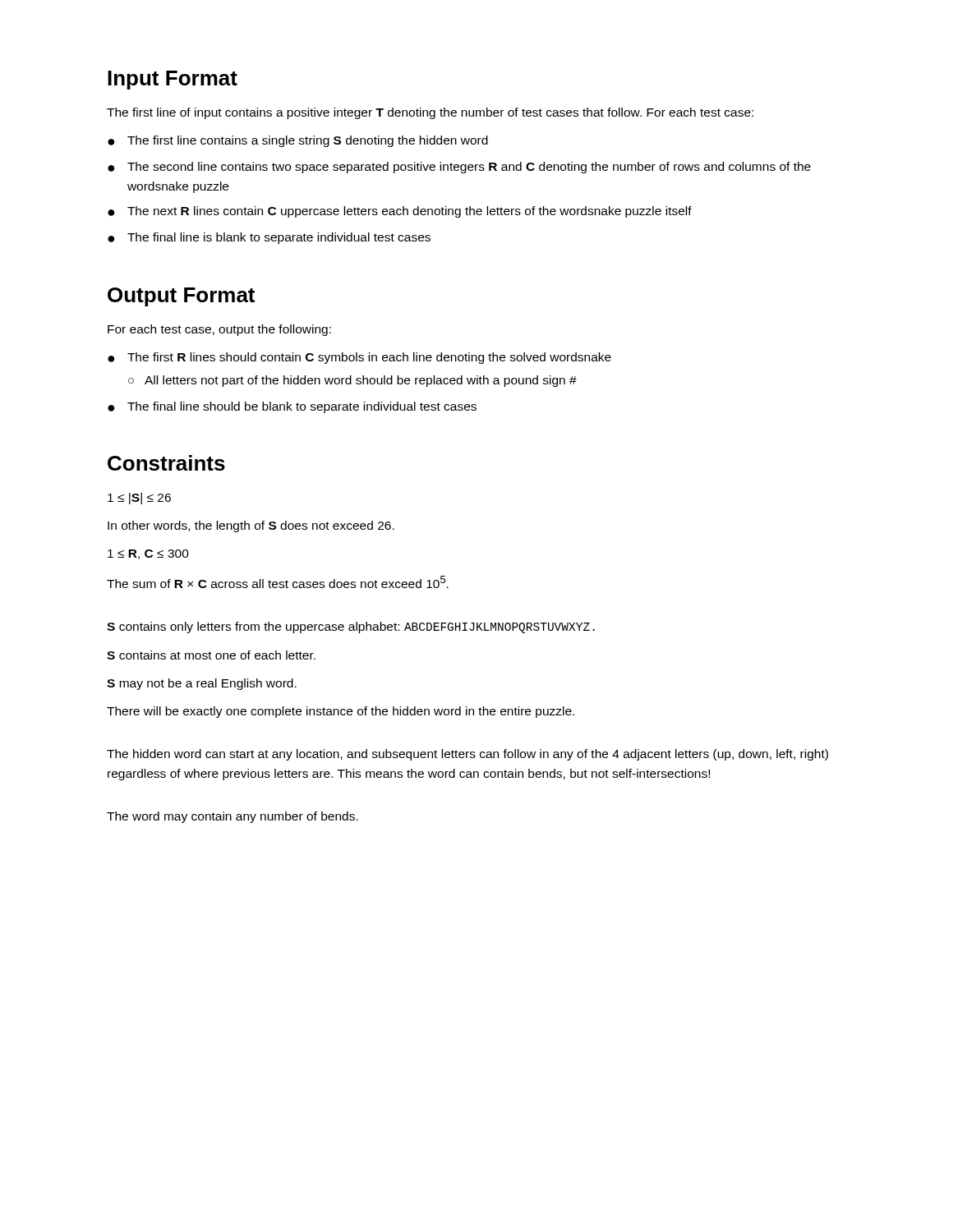Find "The word may contain any number of bends." on this page
This screenshot has height=1232, width=953.
233,816
